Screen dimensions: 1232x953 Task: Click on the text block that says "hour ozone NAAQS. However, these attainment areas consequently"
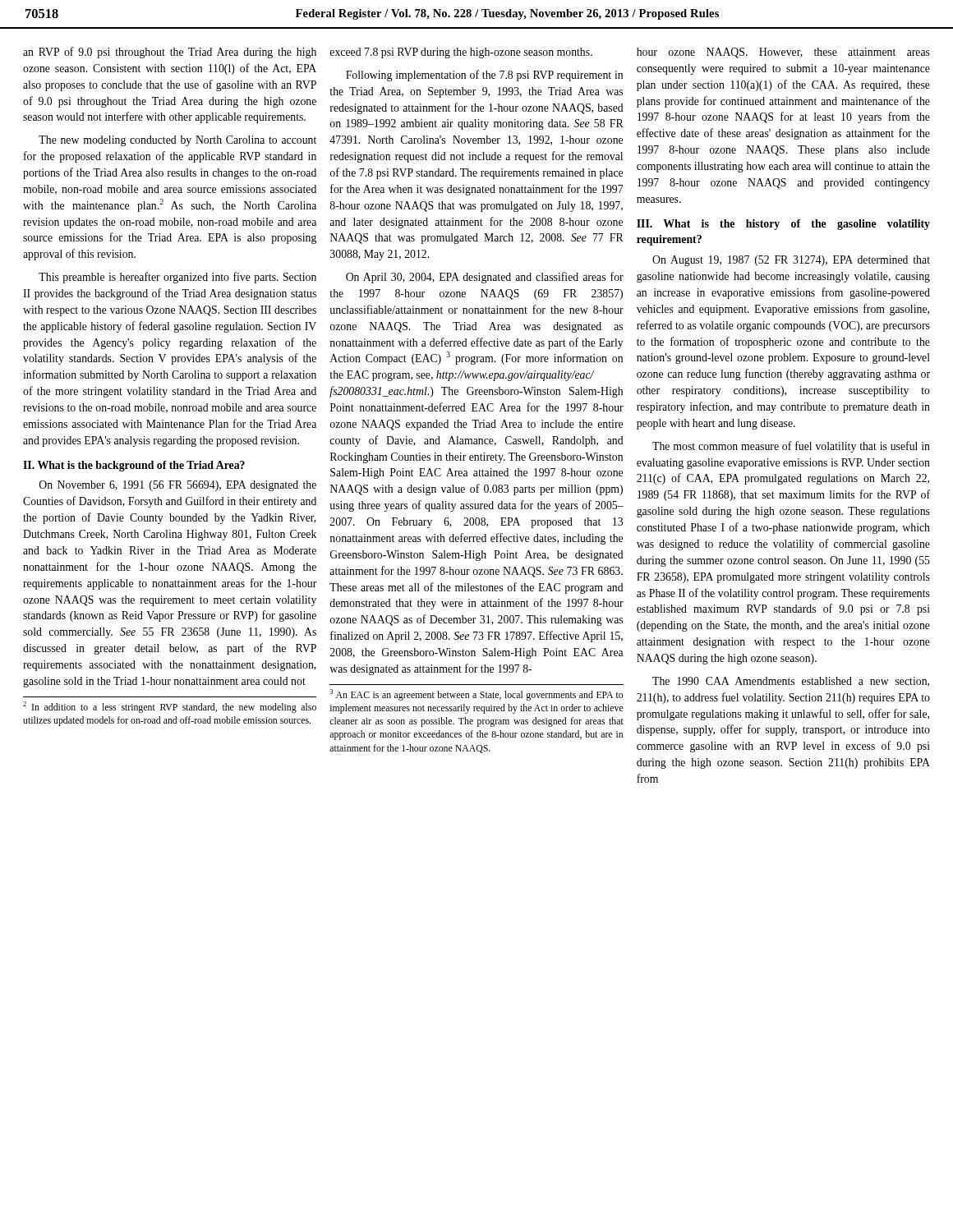tap(783, 126)
